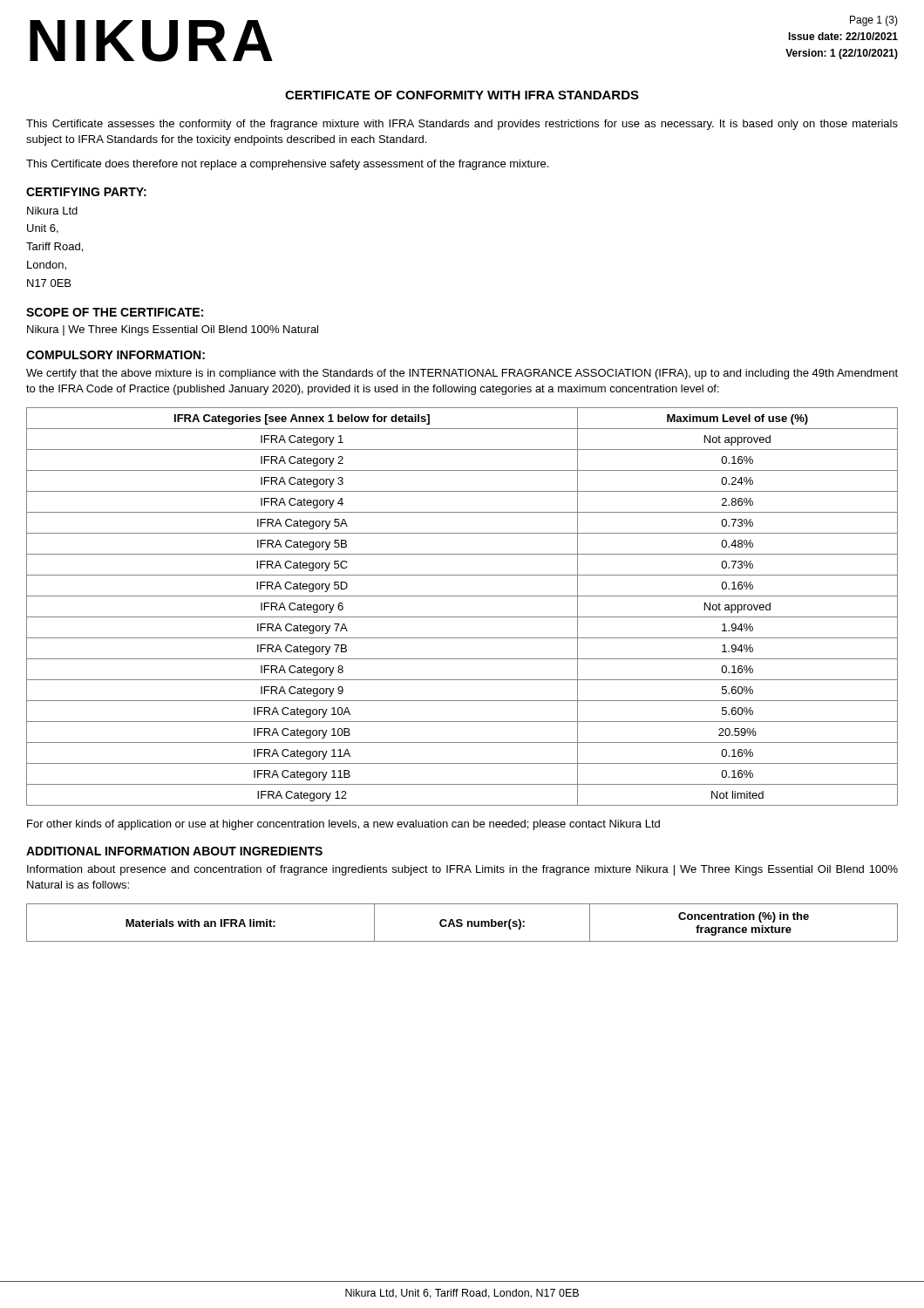Select the text block that reads "Information about presence and concentration of"
This screenshot has height=1308, width=924.
click(x=462, y=877)
